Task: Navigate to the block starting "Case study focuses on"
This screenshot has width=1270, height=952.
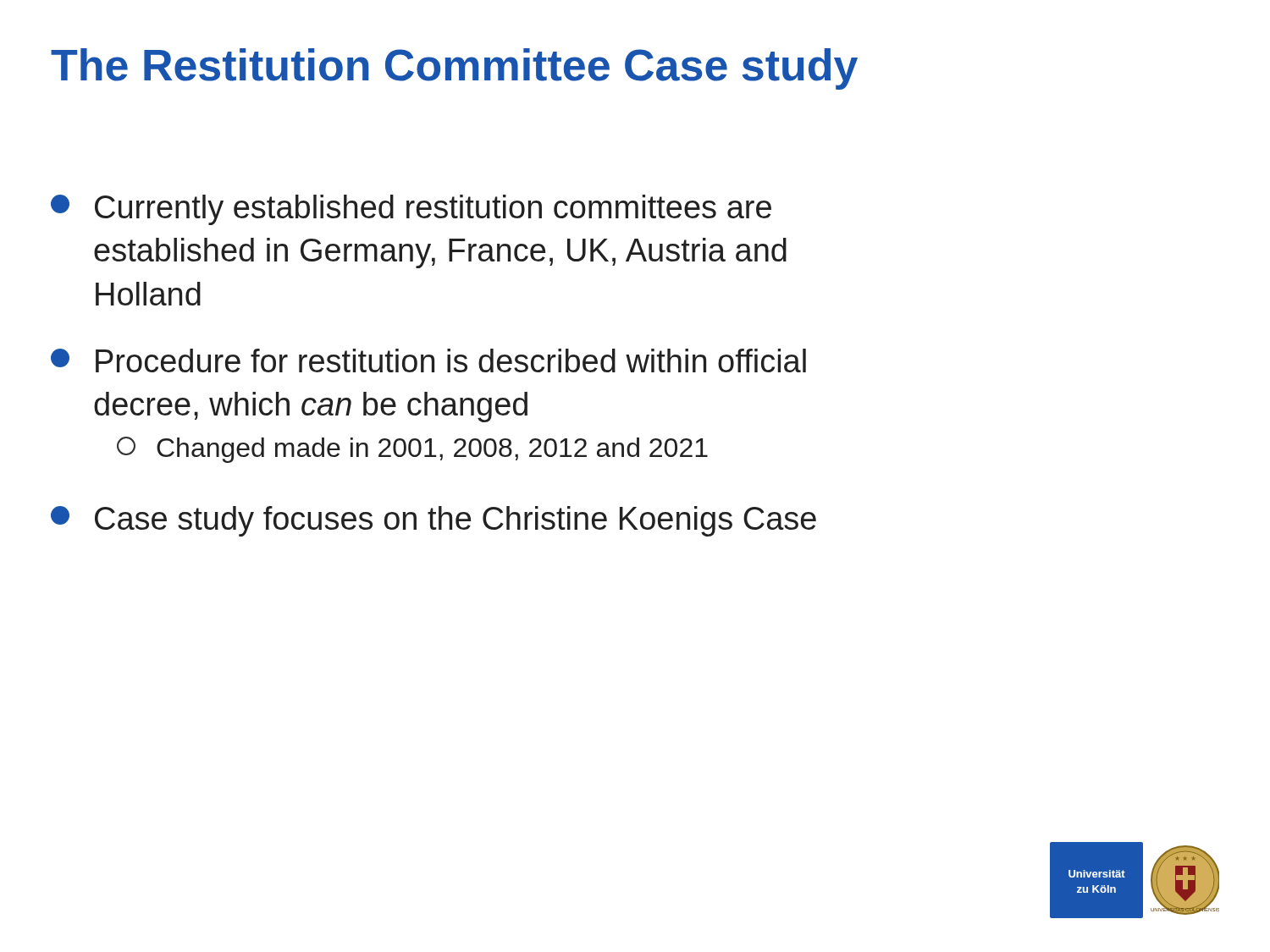Action: [x=434, y=519]
